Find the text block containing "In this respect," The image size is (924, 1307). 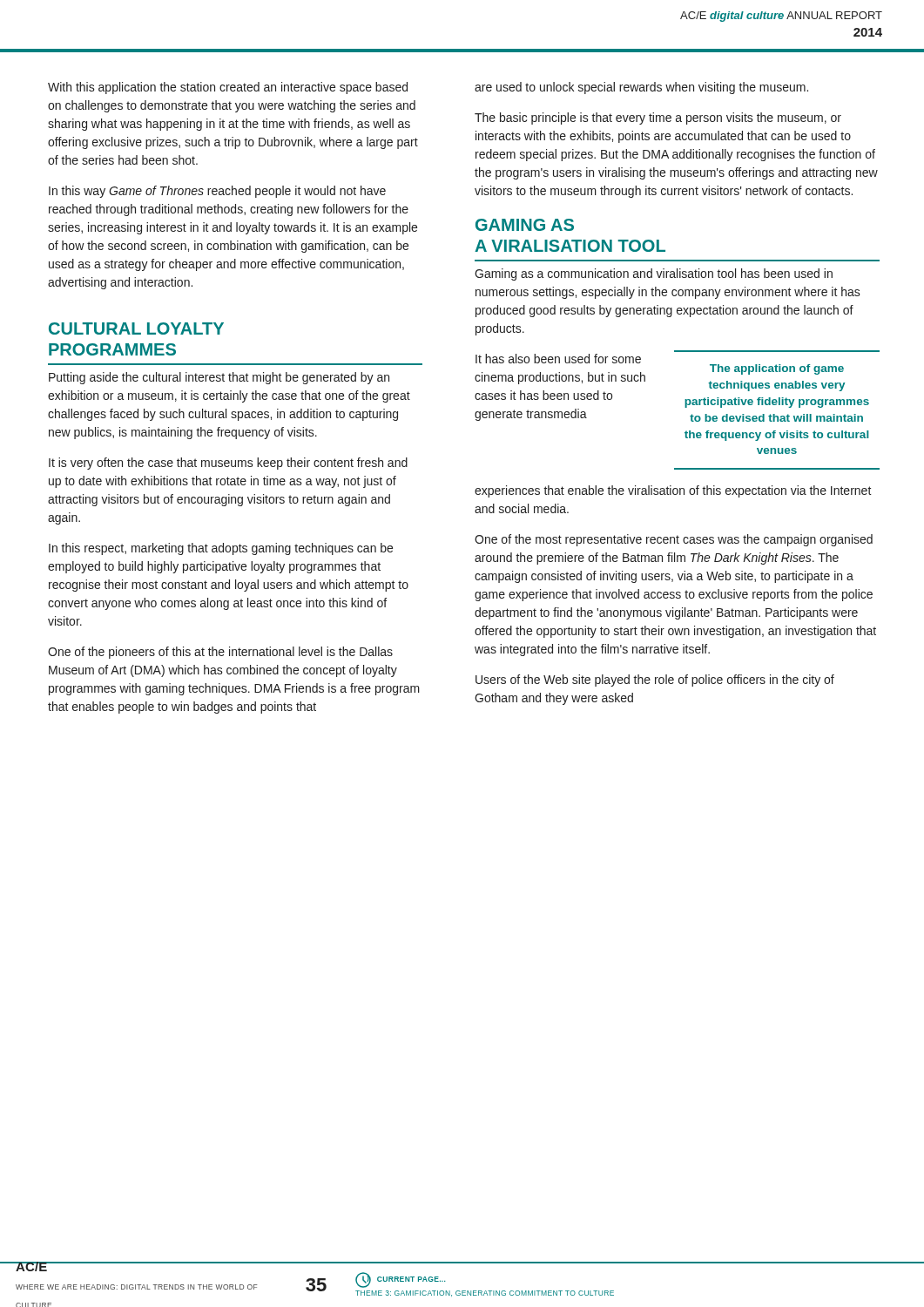pyautogui.click(x=228, y=585)
